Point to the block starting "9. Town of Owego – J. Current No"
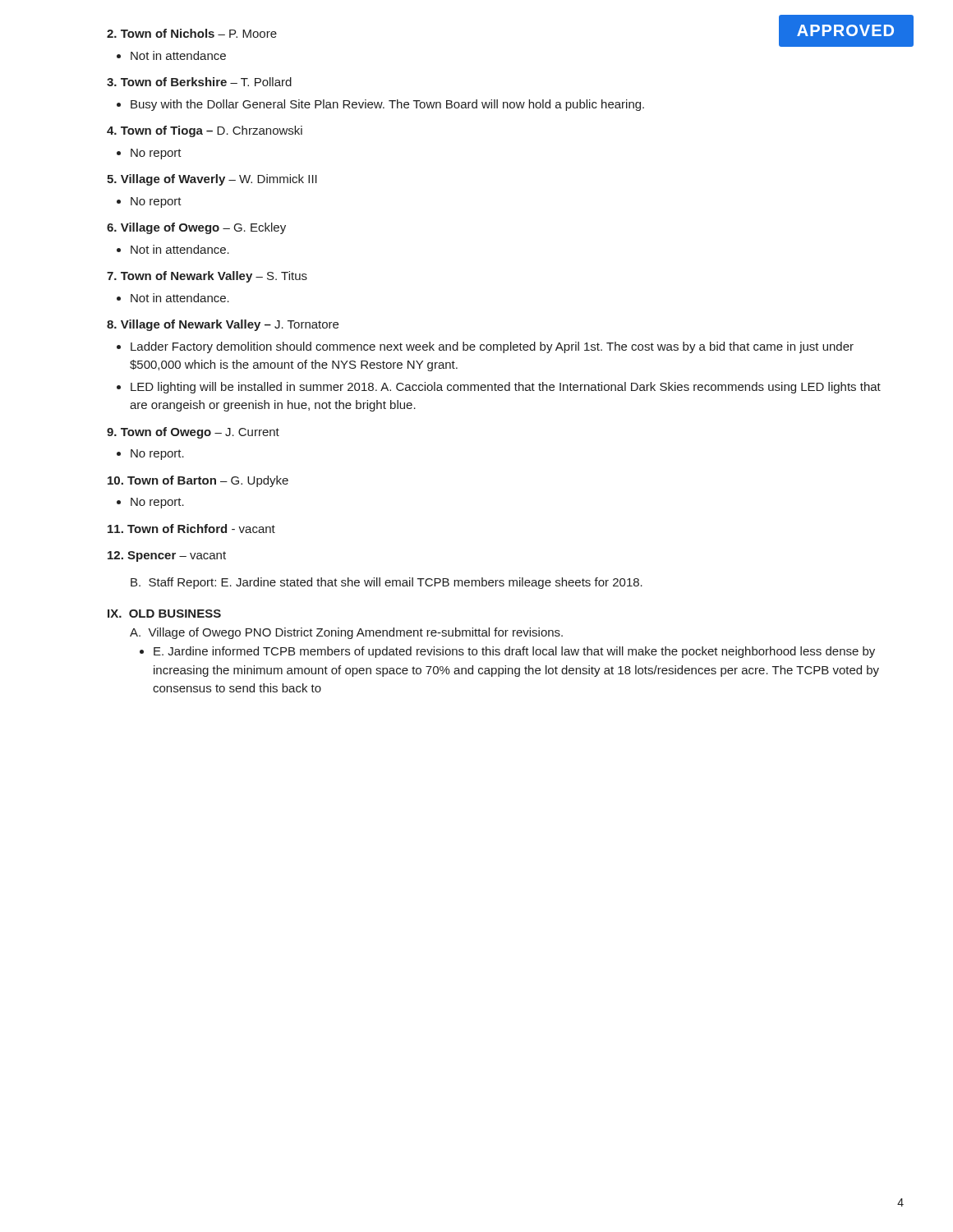The width and height of the screenshot is (953, 1232). pyautogui.click(x=193, y=433)
